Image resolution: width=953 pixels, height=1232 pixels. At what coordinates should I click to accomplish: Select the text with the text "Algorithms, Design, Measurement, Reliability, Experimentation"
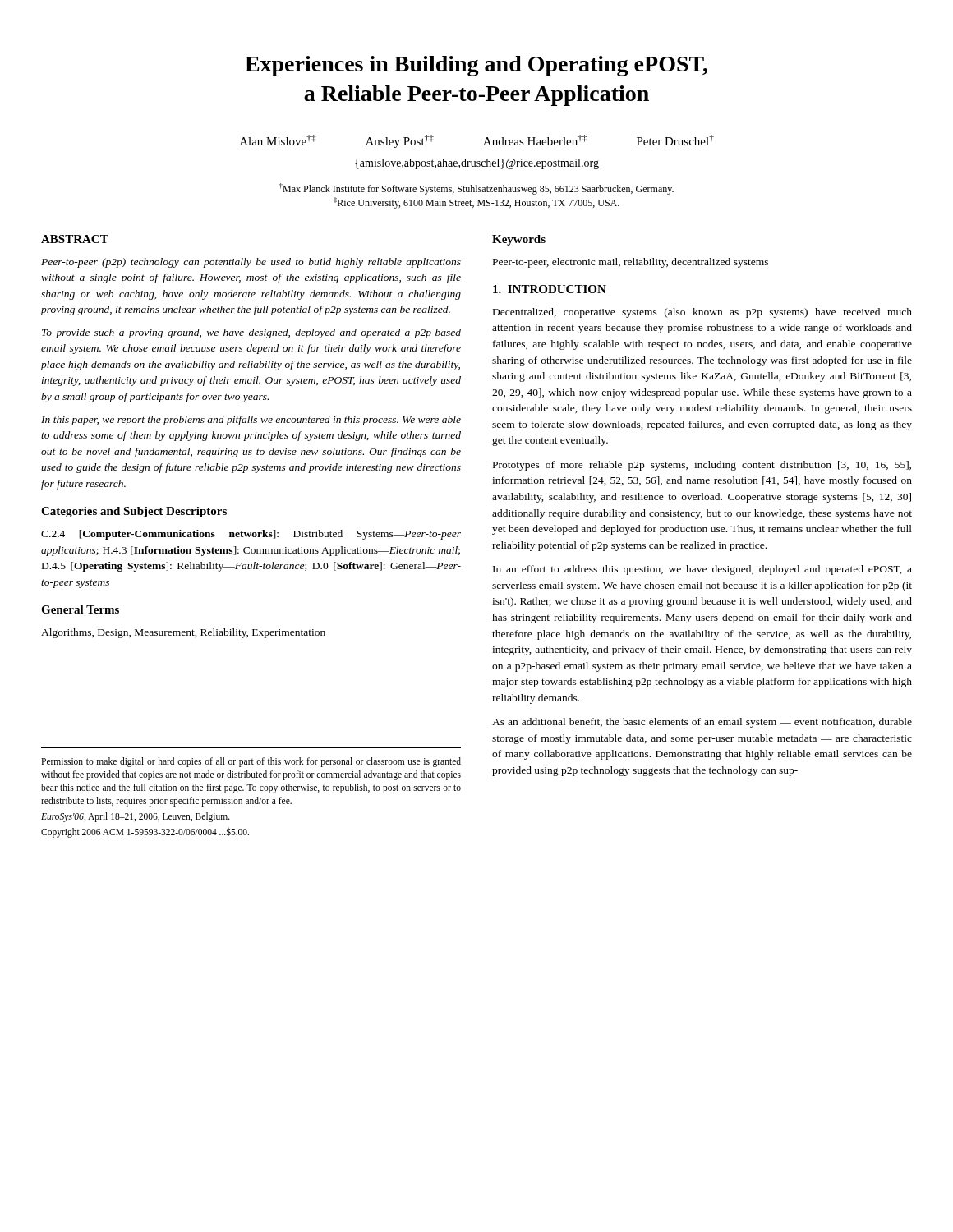[183, 632]
